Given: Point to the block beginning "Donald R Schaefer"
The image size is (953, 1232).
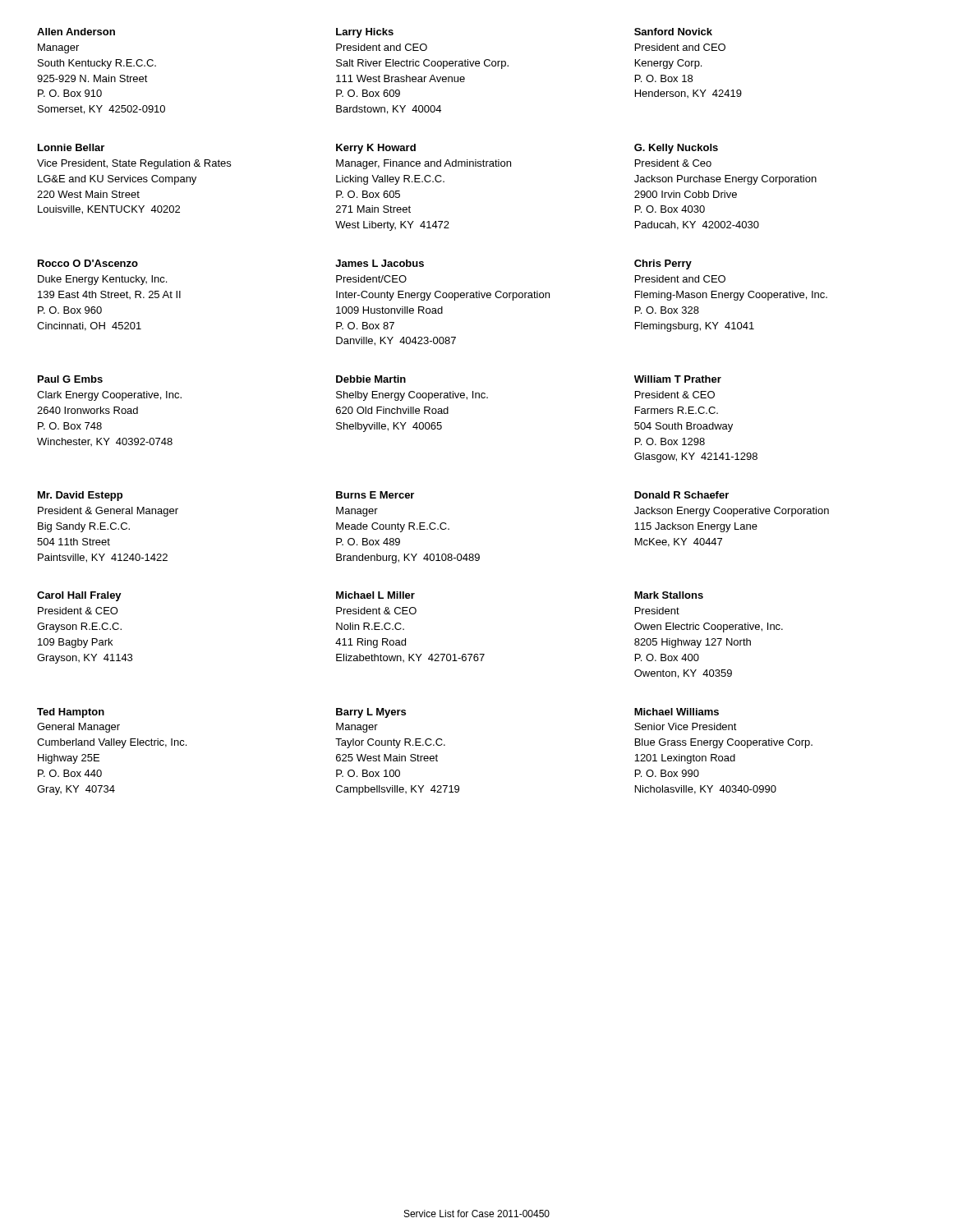Looking at the screenshot, I should tap(732, 518).
